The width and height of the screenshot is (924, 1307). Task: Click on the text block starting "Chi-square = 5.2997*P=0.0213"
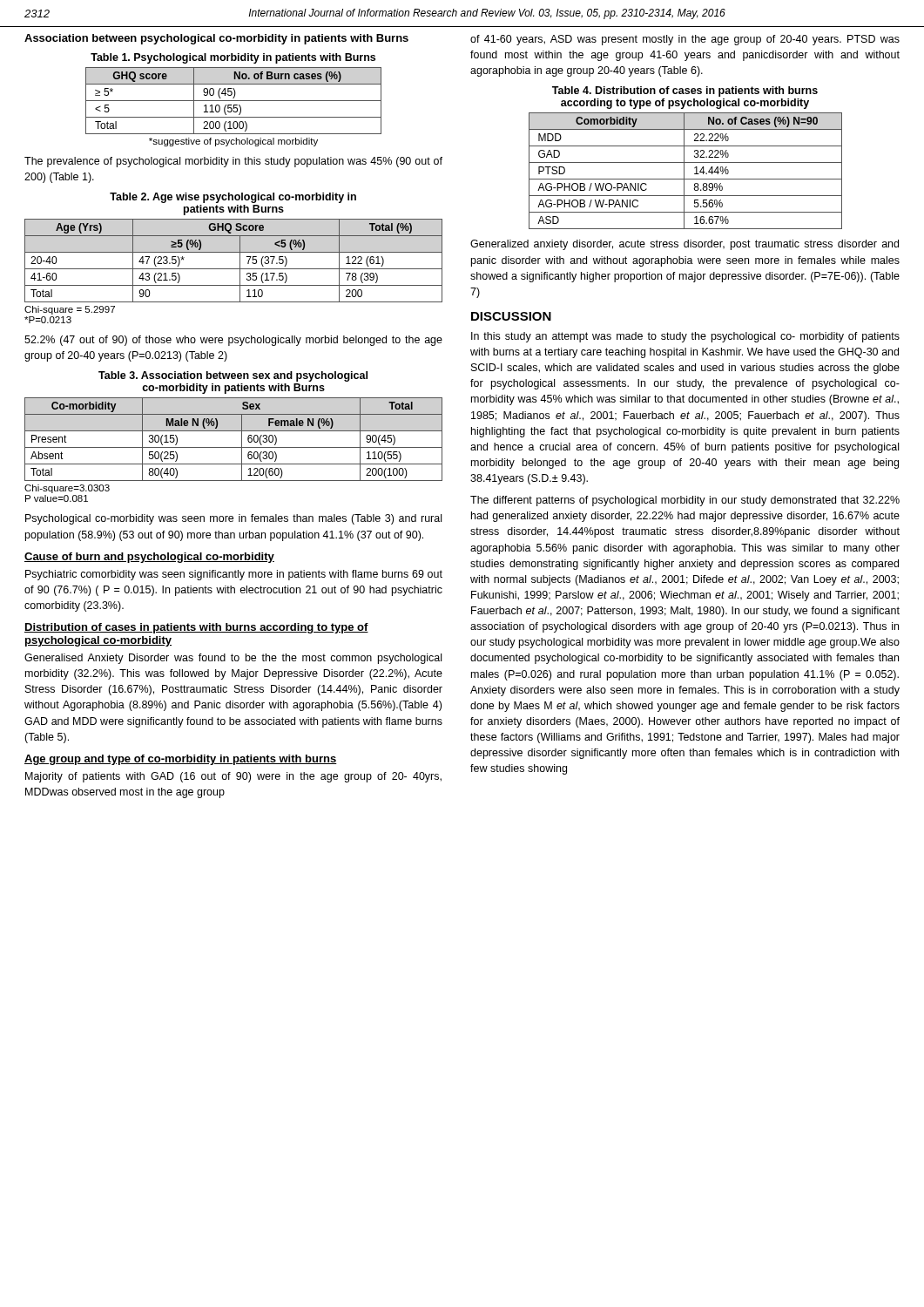[x=70, y=315]
